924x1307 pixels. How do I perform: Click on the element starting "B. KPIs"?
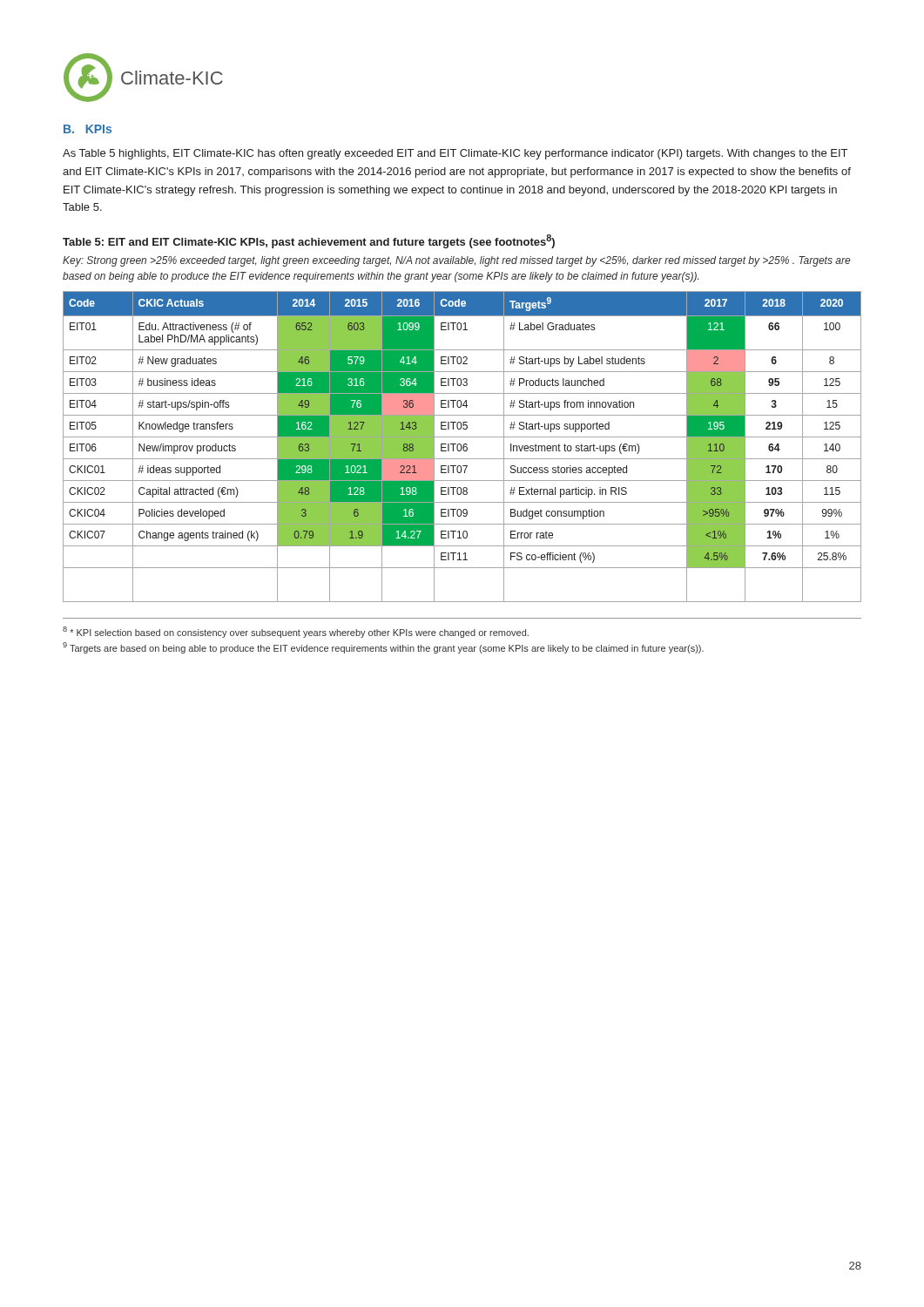pyautogui.click(x=87, y=129)
